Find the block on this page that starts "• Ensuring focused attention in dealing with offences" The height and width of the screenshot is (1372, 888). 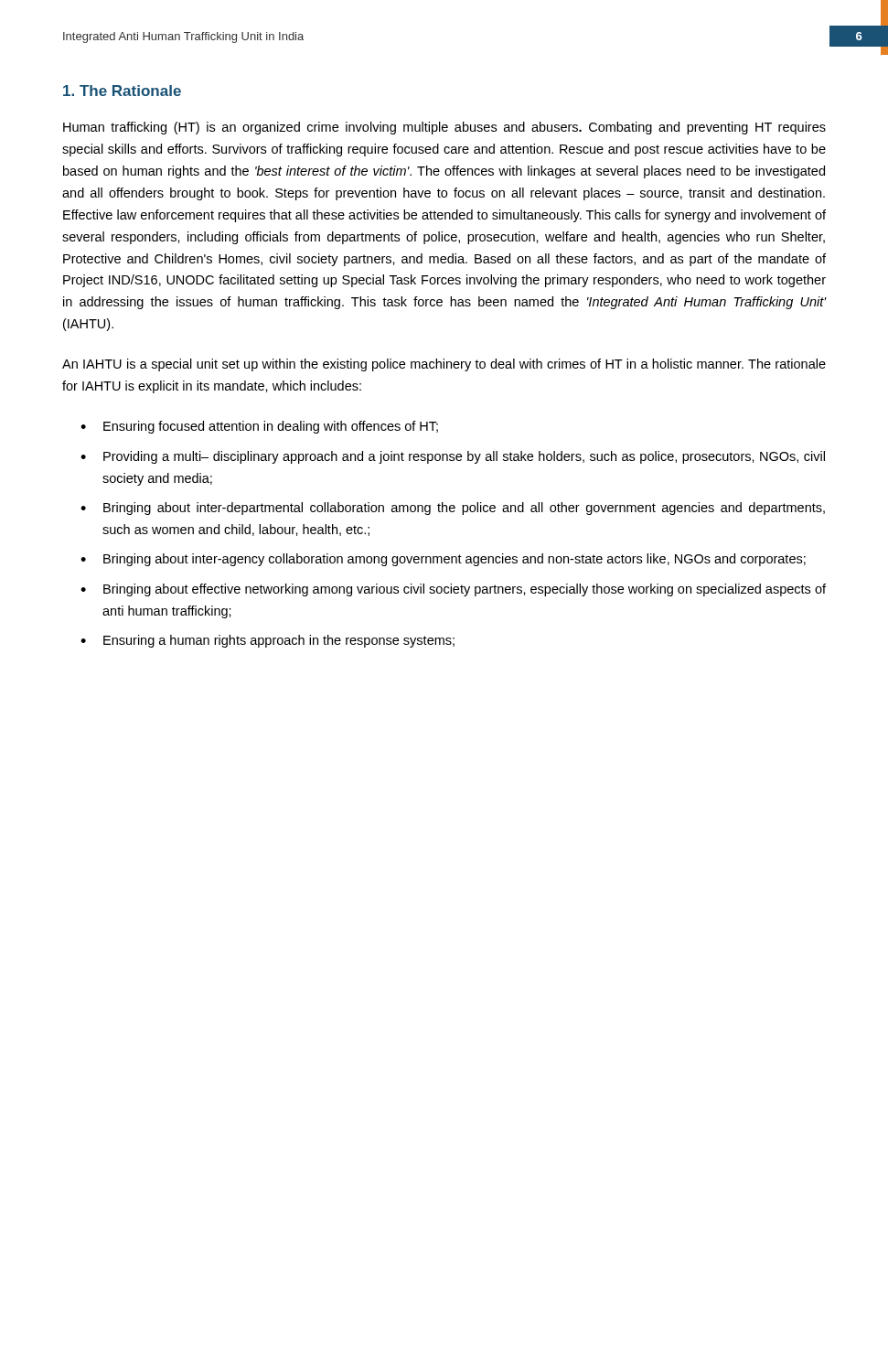[x=259, y=427]
